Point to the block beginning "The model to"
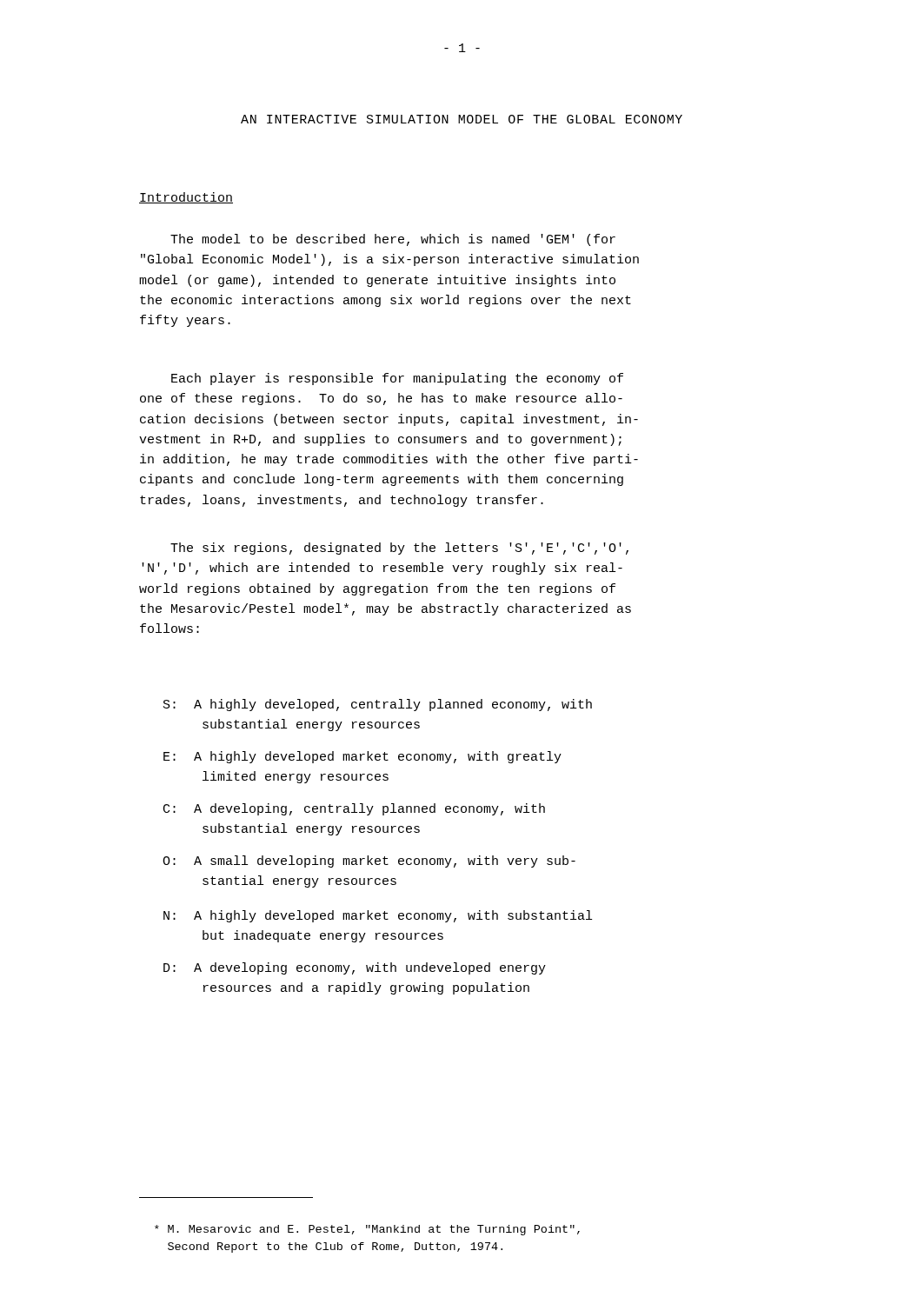This screenshot has height=1304, width=924. pyautogui.click(x=389, y=281)
